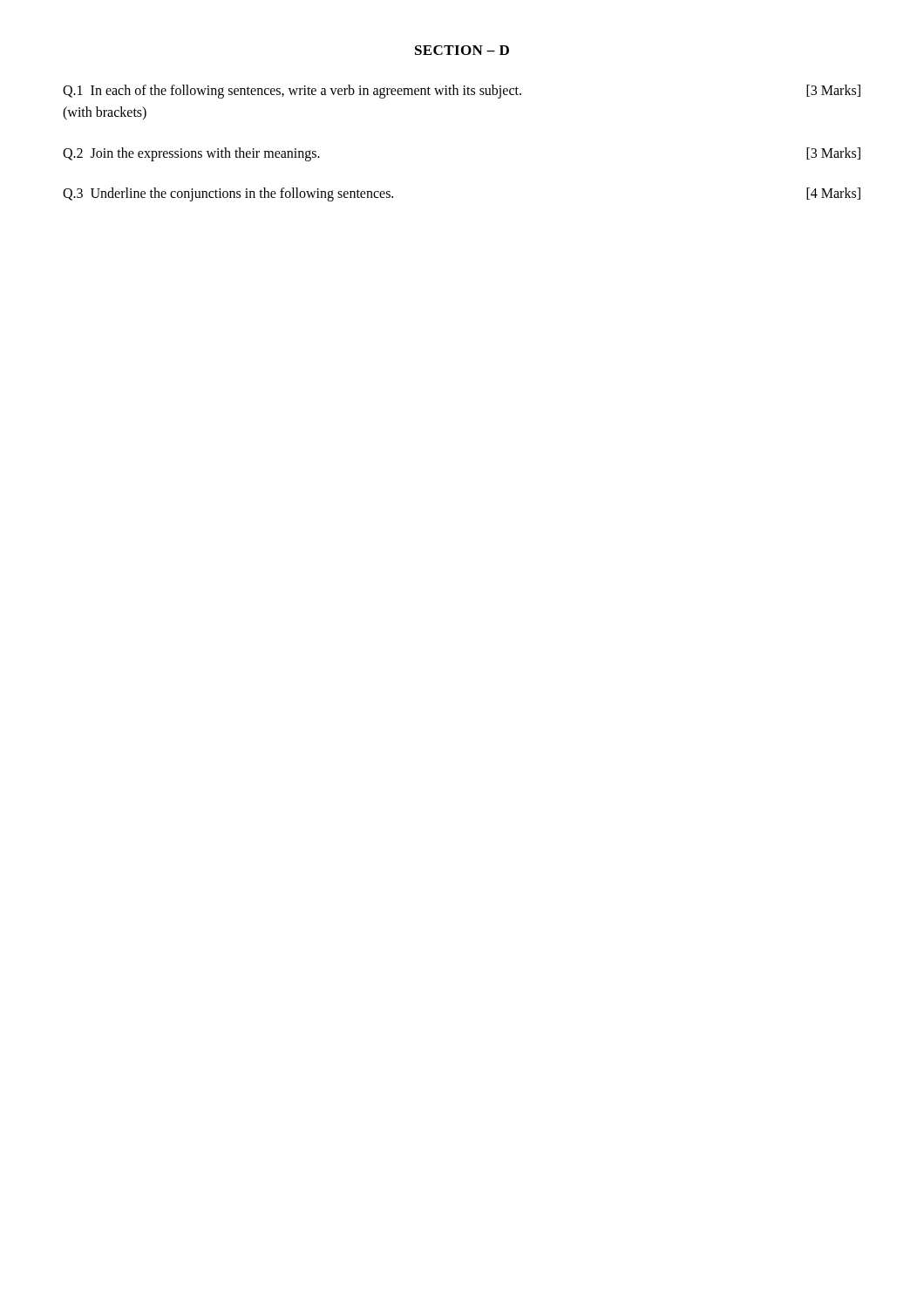
Task: Select the element starting "Q.3 Underline the conjunctions in the following sentences."
Action: (231, 194)
